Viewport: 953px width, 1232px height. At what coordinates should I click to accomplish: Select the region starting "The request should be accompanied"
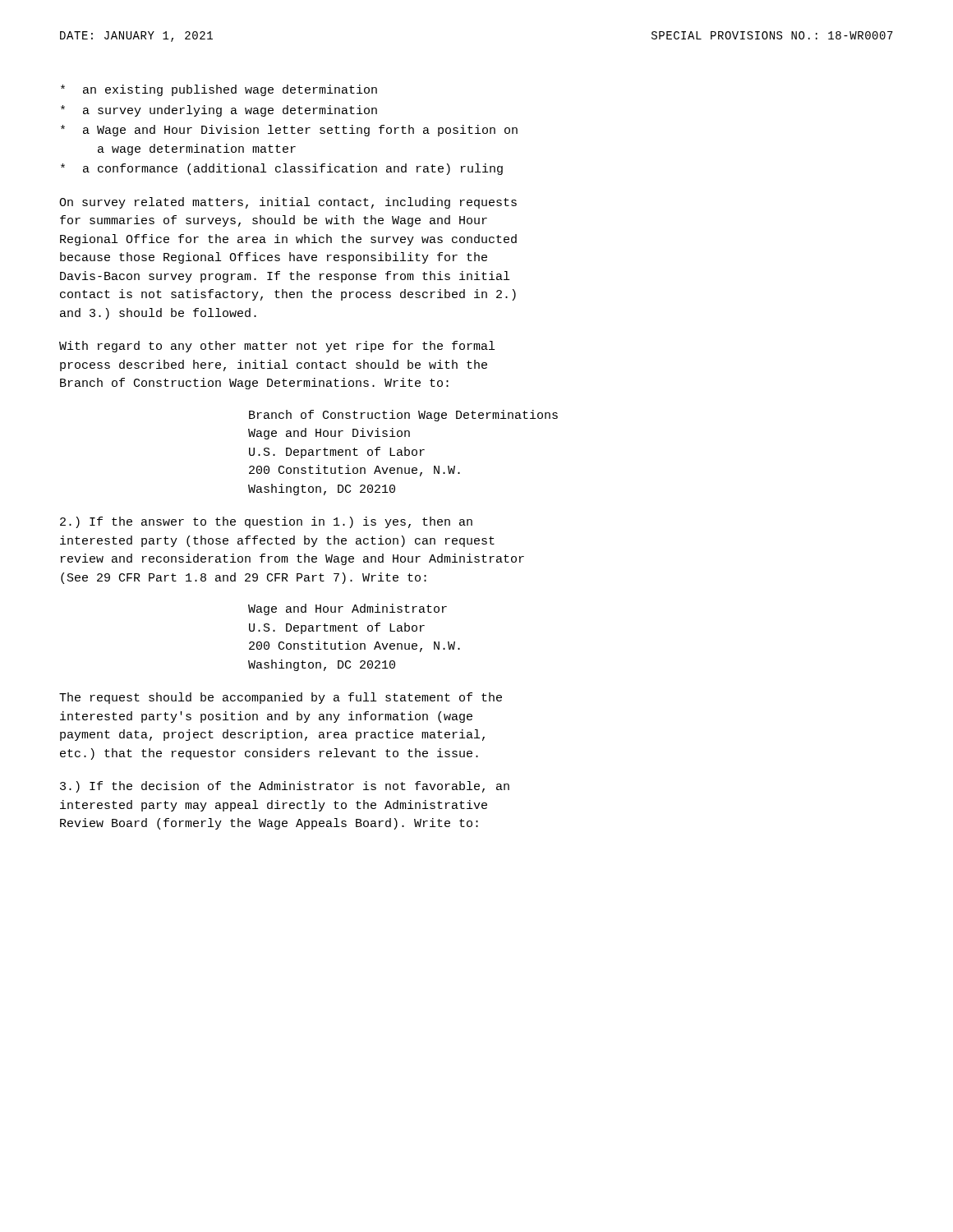(281, 726)
